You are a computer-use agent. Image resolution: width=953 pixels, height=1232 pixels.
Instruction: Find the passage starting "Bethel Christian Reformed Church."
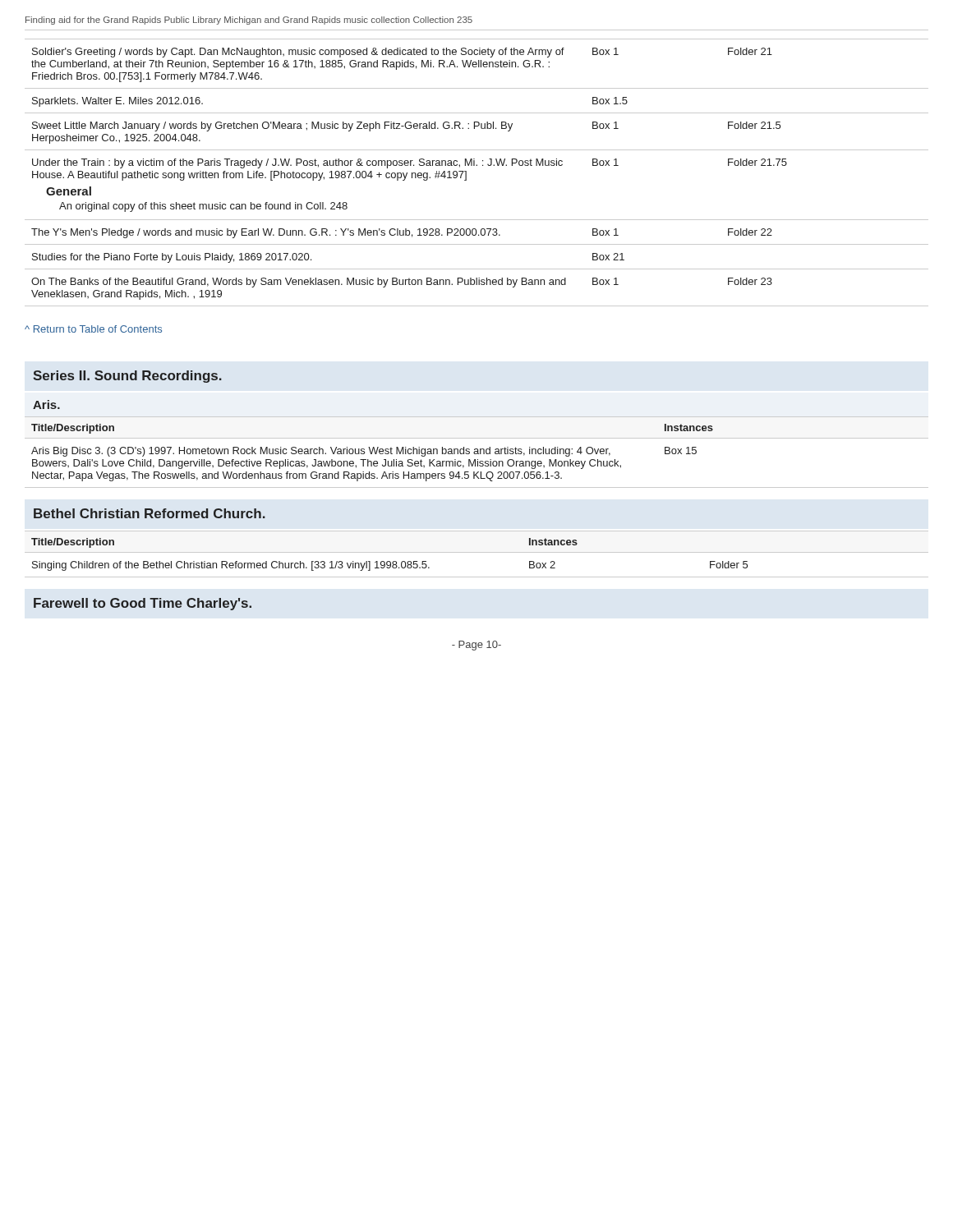pyautogui.click(x=149, y=514)
